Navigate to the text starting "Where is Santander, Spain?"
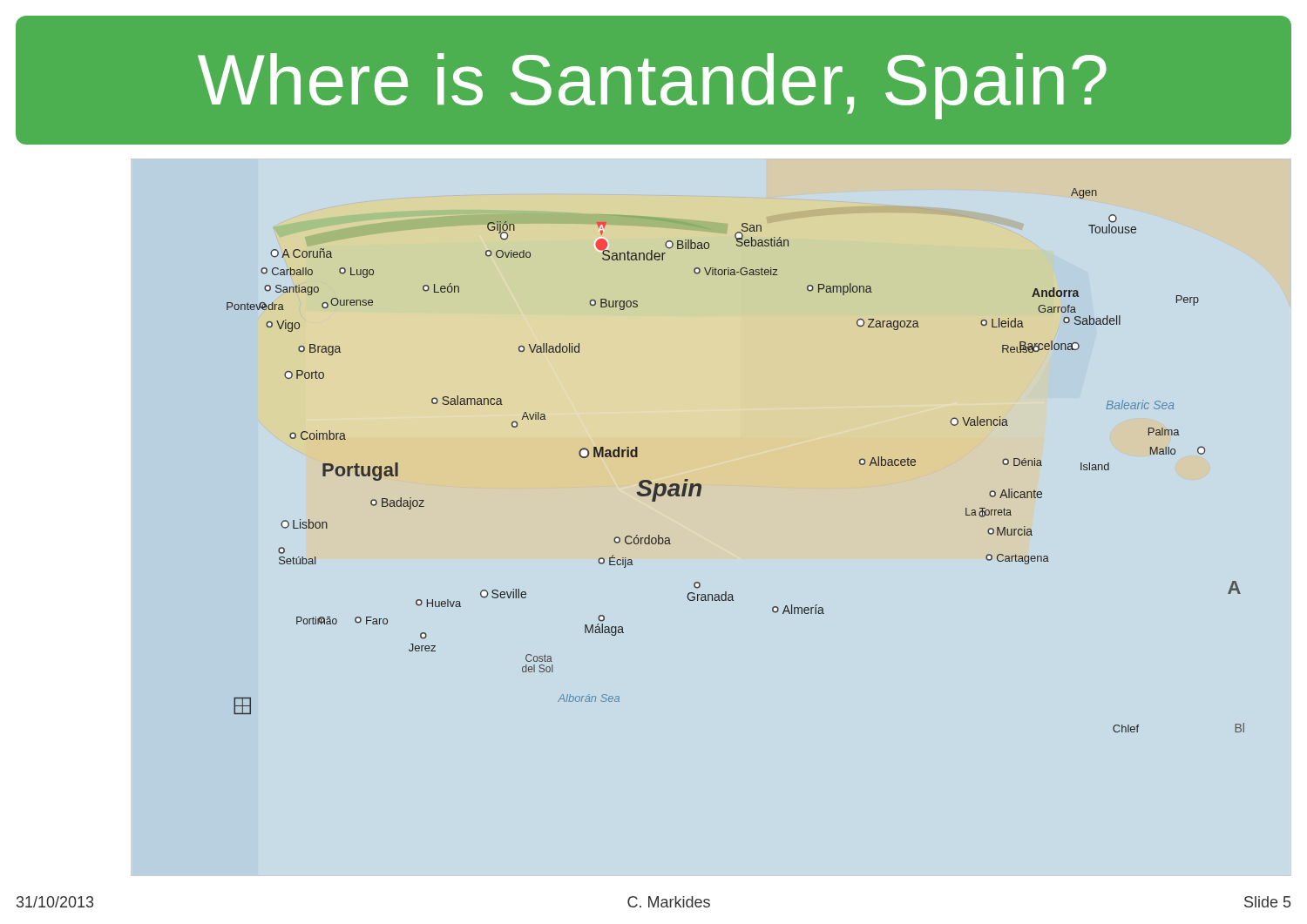1307x924 pixels. click(654, 80)
